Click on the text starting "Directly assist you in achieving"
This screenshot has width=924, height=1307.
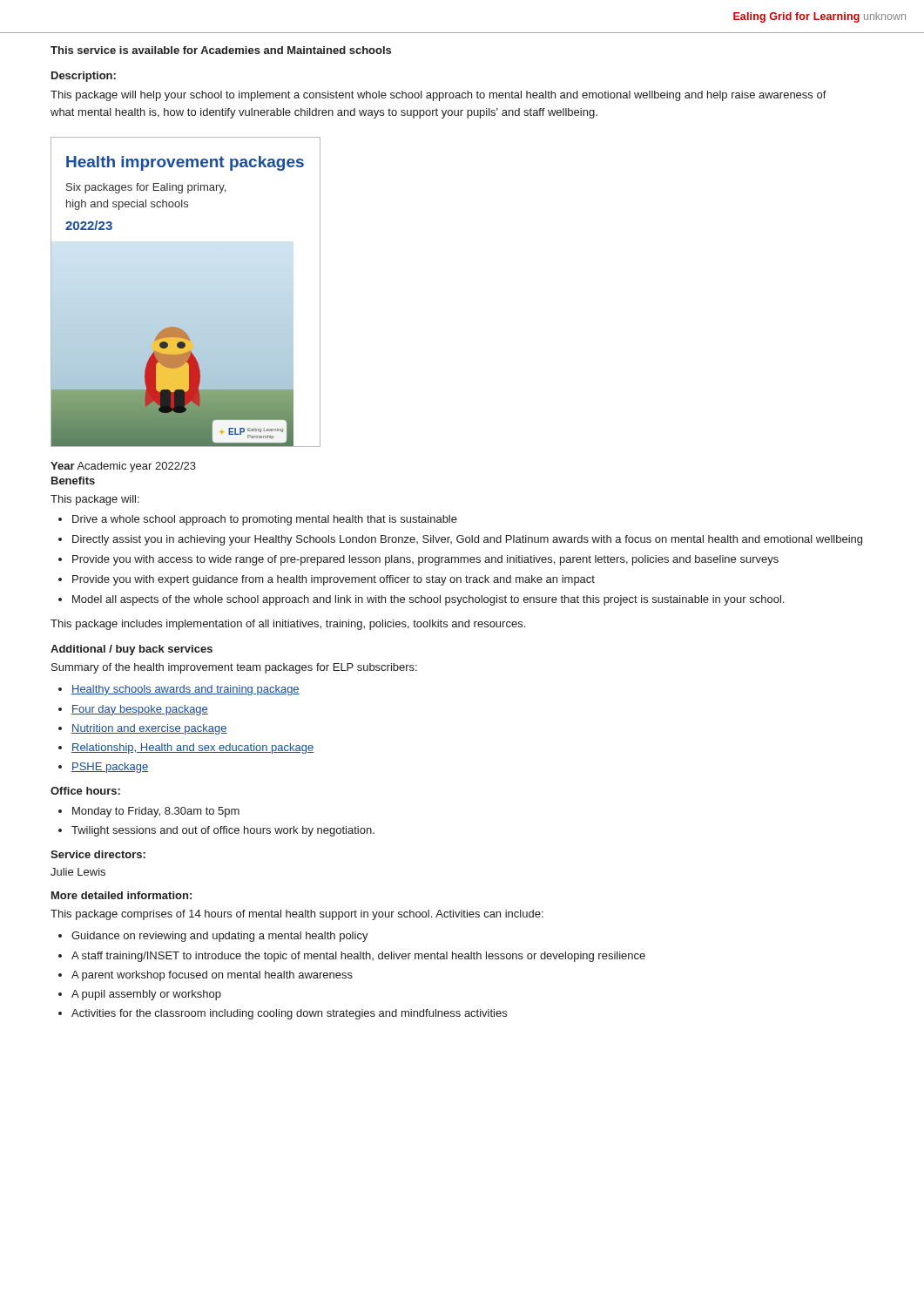coord(467,539)
